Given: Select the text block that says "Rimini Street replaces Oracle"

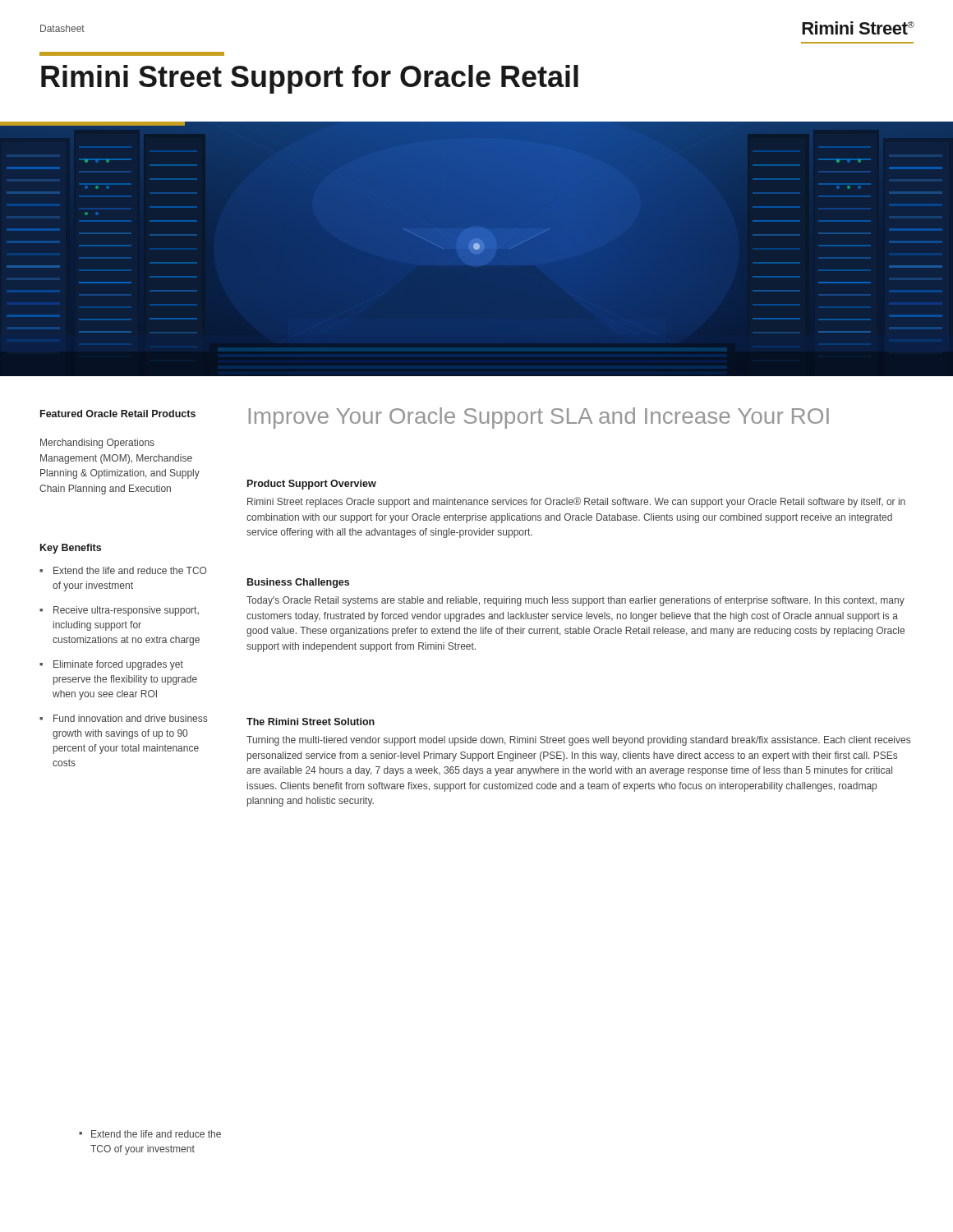Looking at the screenshot, I should pyautogui.click(x=576, y=517).
